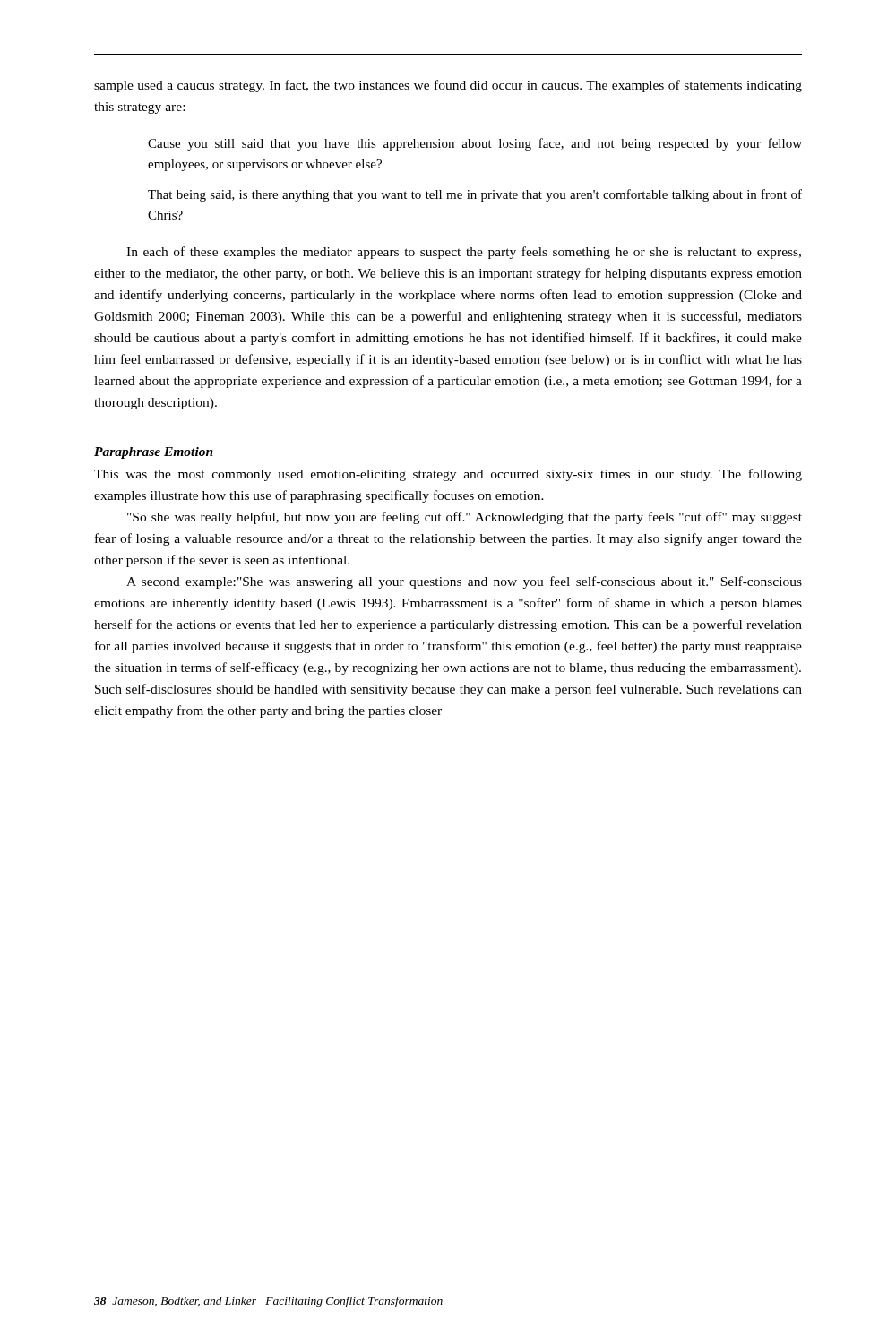Screen dimensions: 1344x896
Task: Point to the block beginning ""So she was really"
Action: click(x=448, y=539)
